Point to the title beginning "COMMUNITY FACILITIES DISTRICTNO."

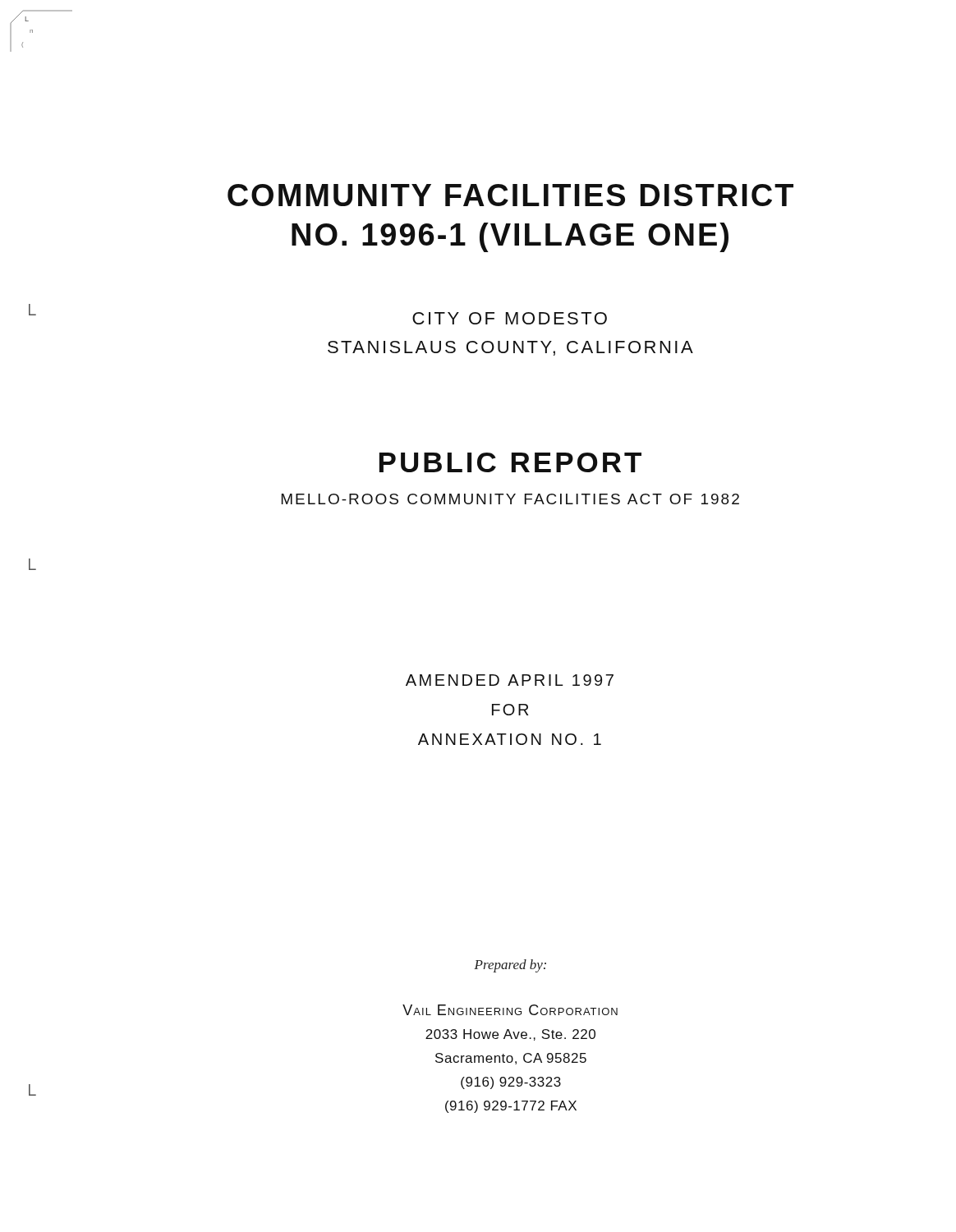point(511,216)
